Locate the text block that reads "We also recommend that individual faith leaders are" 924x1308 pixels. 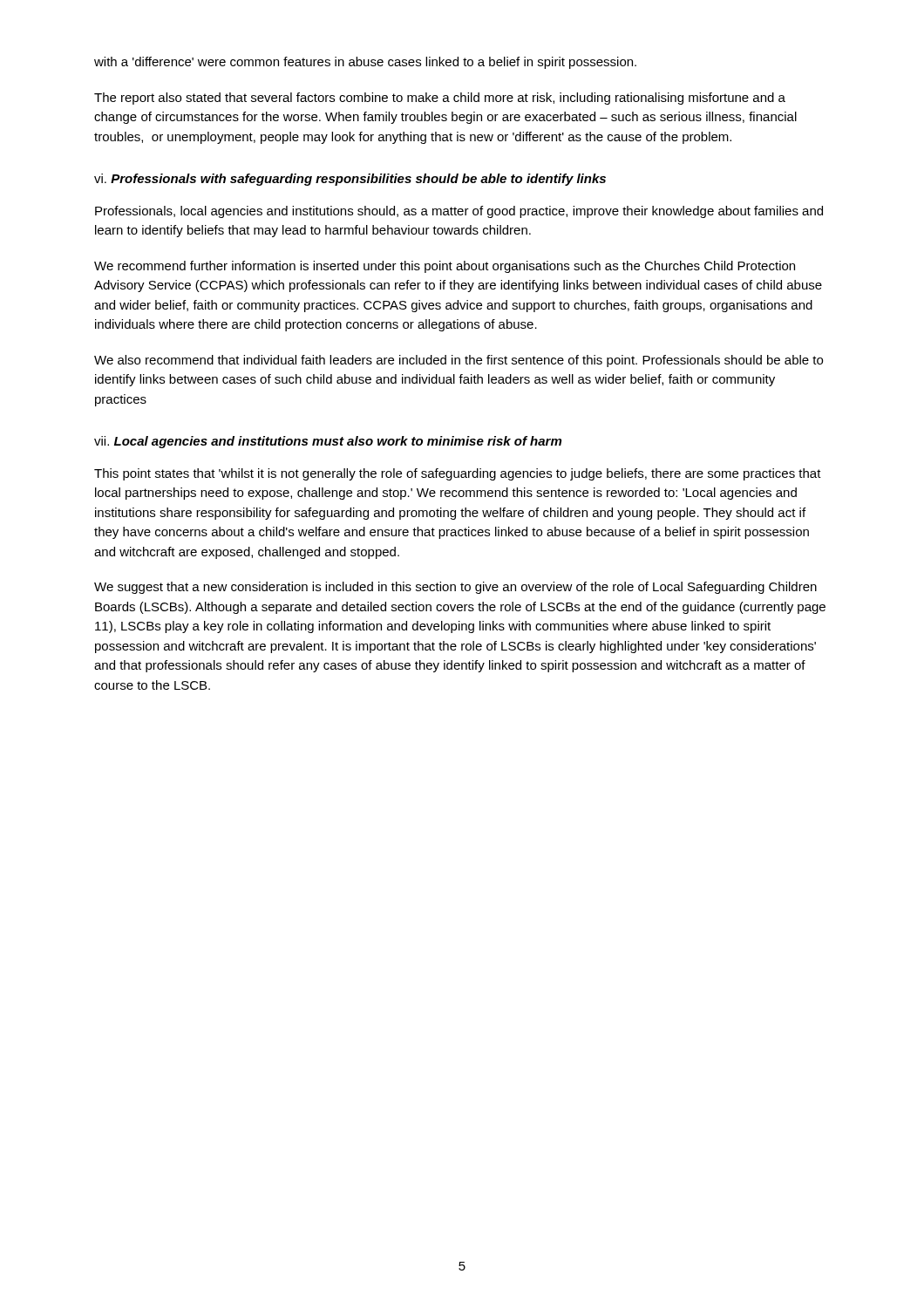click(459, 379)
